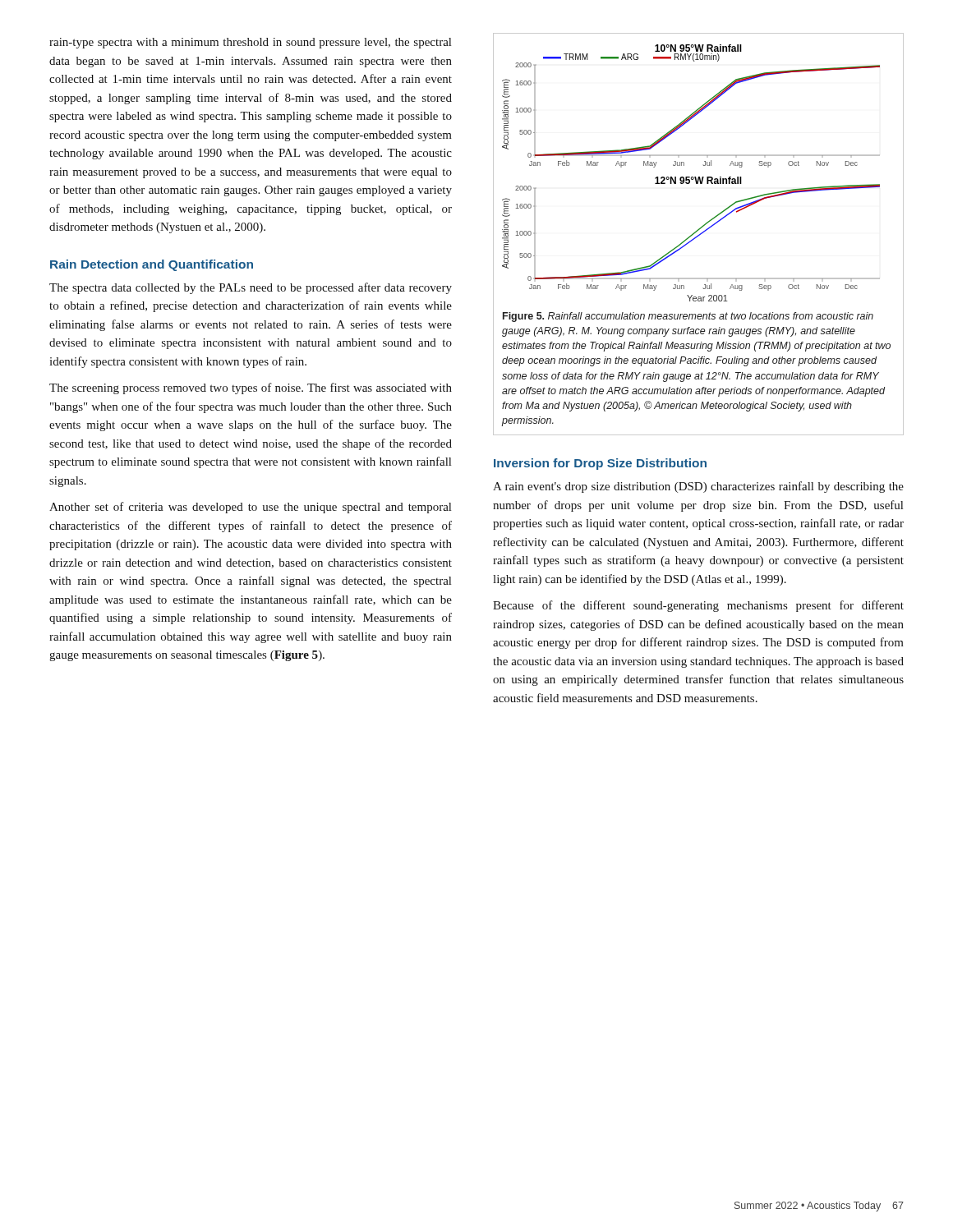Click on the text block with the text "A rain event's drop"

698,592
